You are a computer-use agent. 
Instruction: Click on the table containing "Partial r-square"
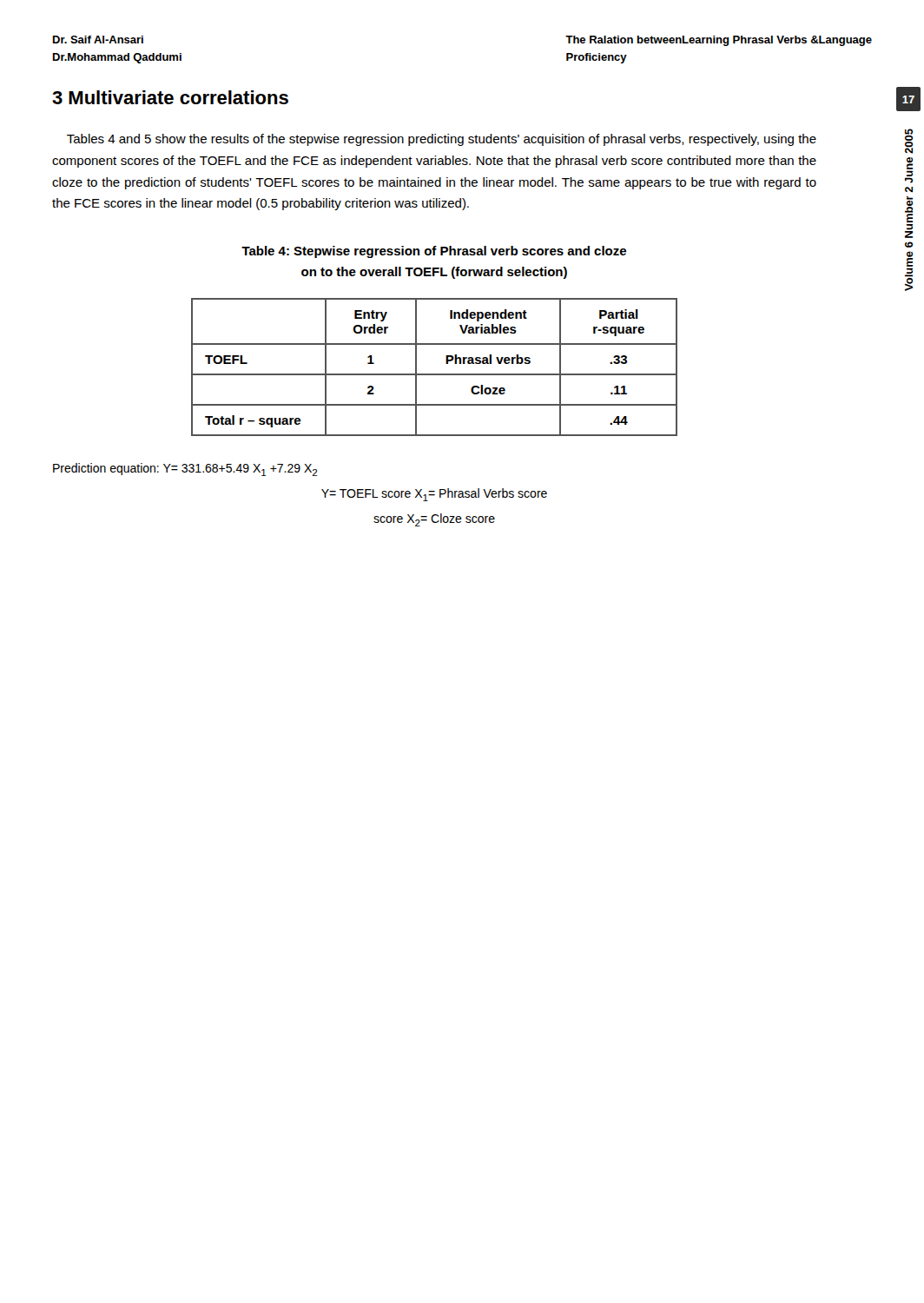coord(434,367)
